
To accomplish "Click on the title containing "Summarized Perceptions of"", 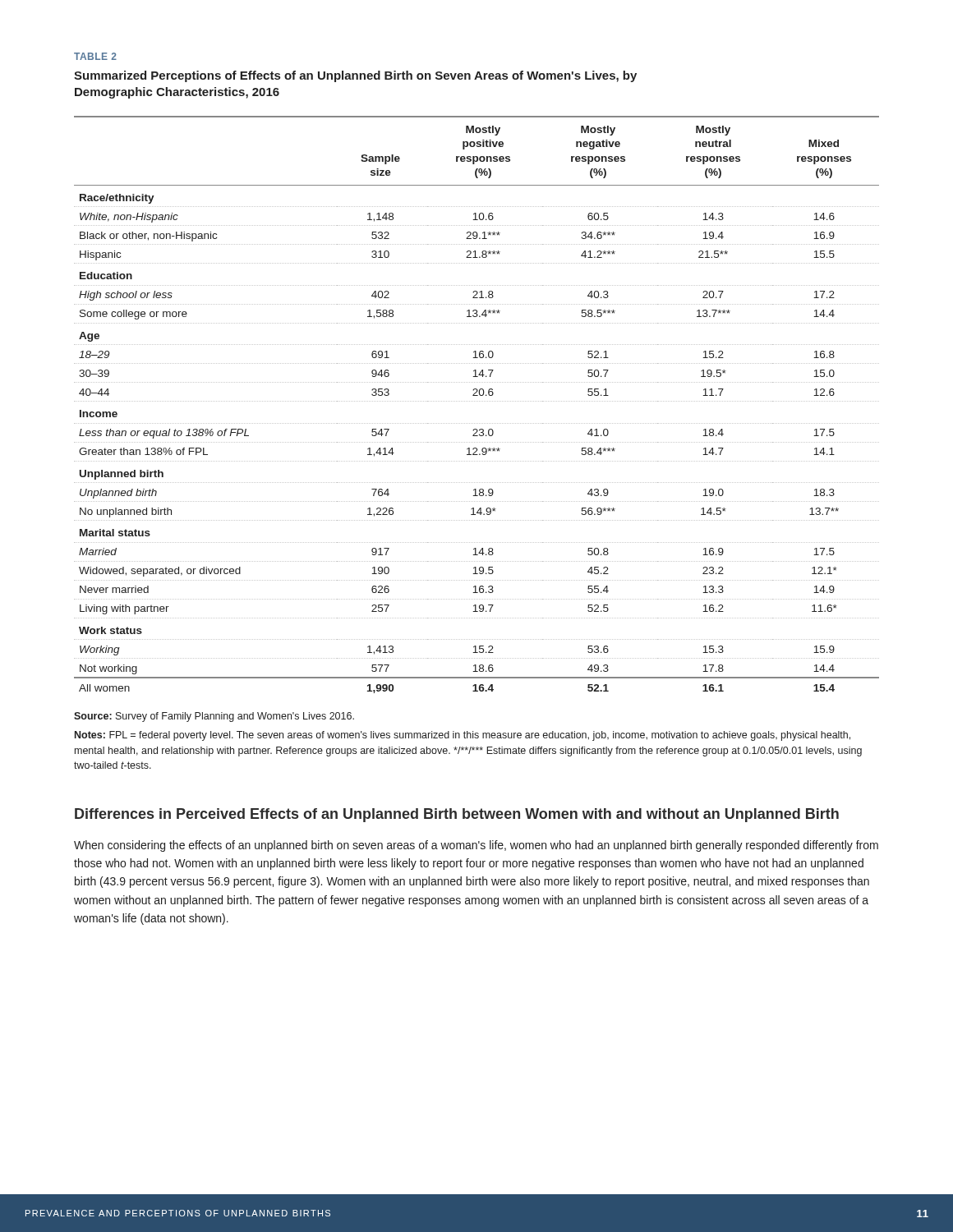I will pyautogui.click(x=355, y=84).
